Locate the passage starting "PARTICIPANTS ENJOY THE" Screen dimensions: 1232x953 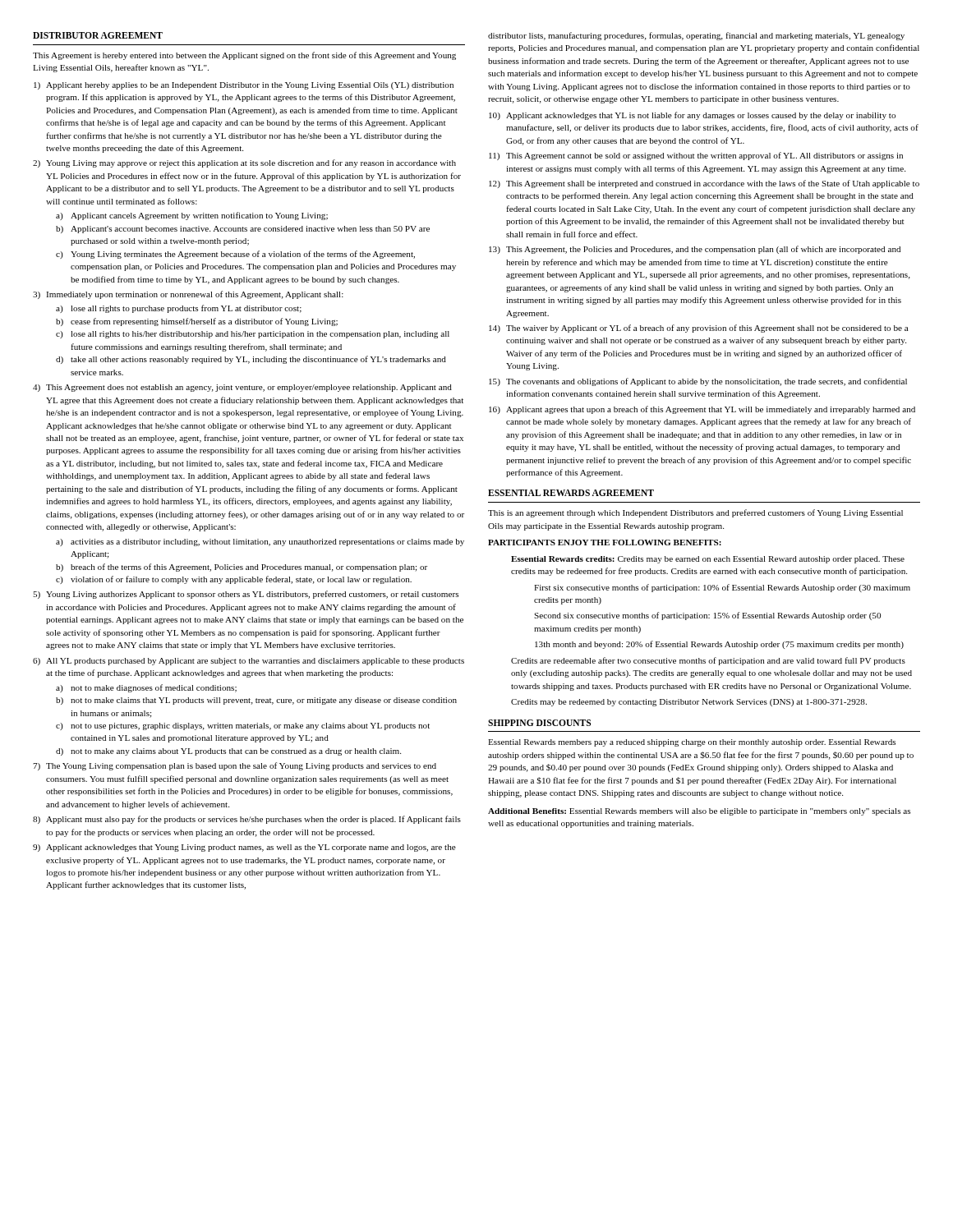[x=605, y=542]
